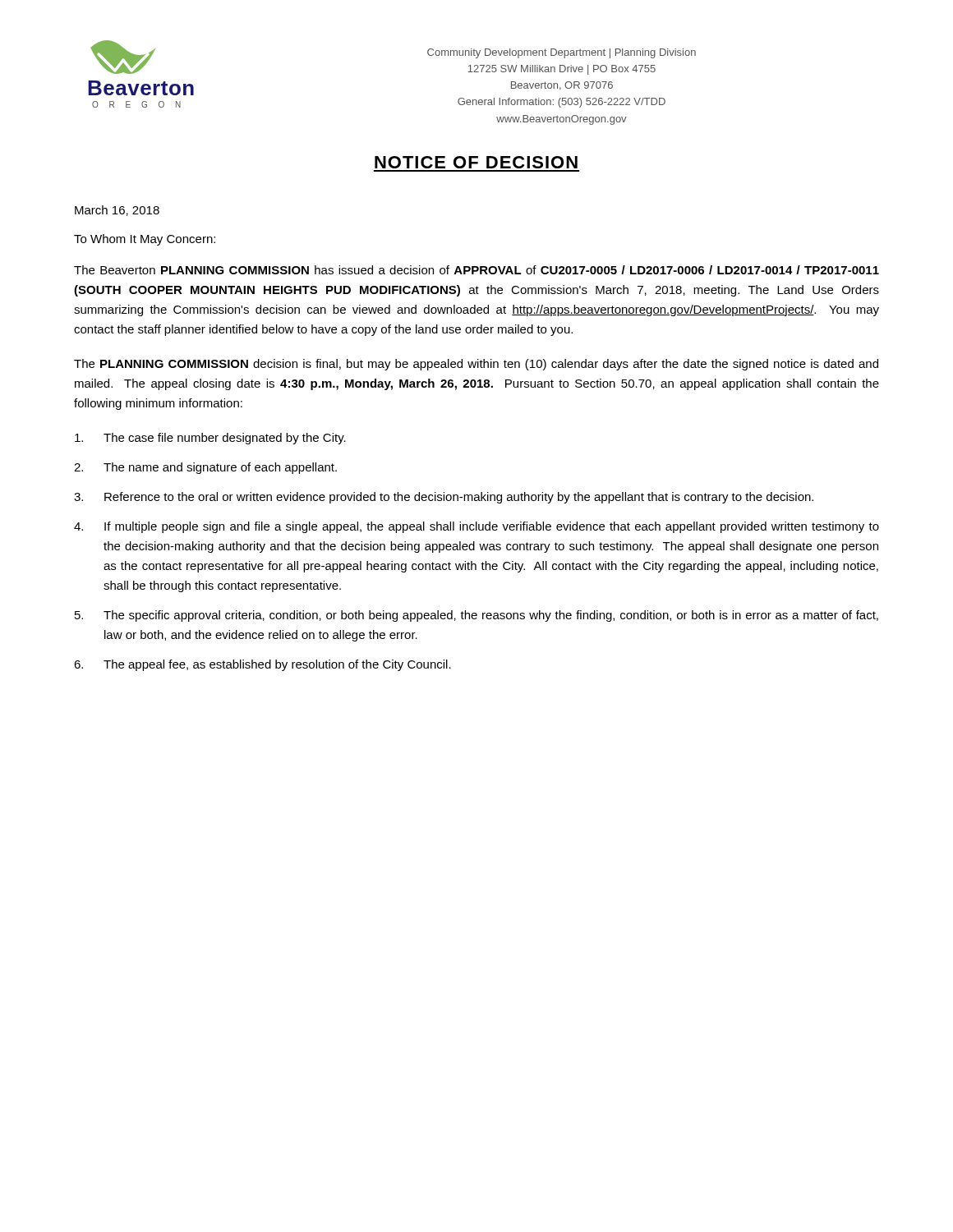Image resolution: width=953 pixels, height=1232 pixels.
Task: Click on the element starting "6. The appeal fee, as"
Action: click(262, 665)
